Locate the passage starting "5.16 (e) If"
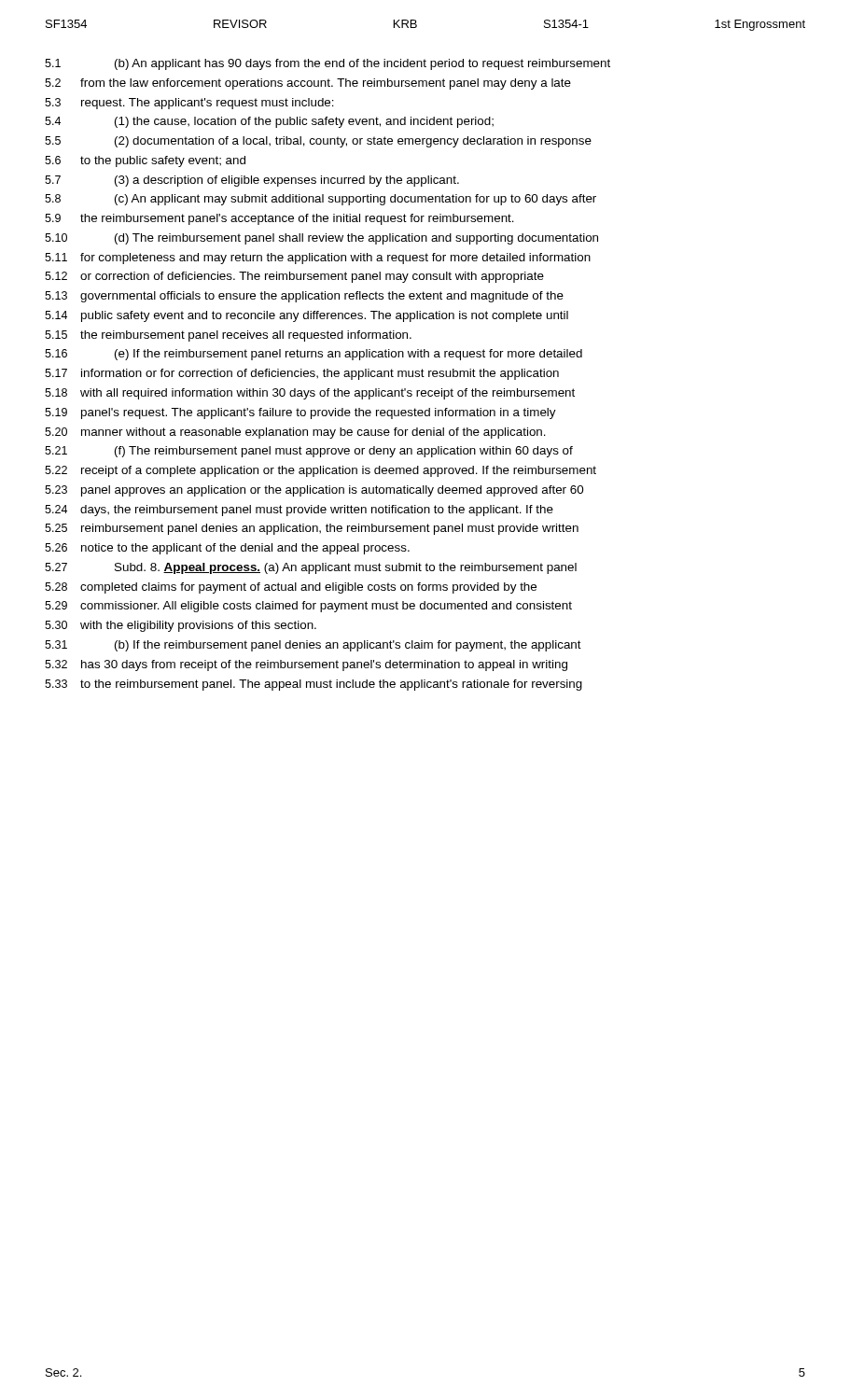This screenshot has height=1400, width=850. pyautogui.click(x=425, y=355)
